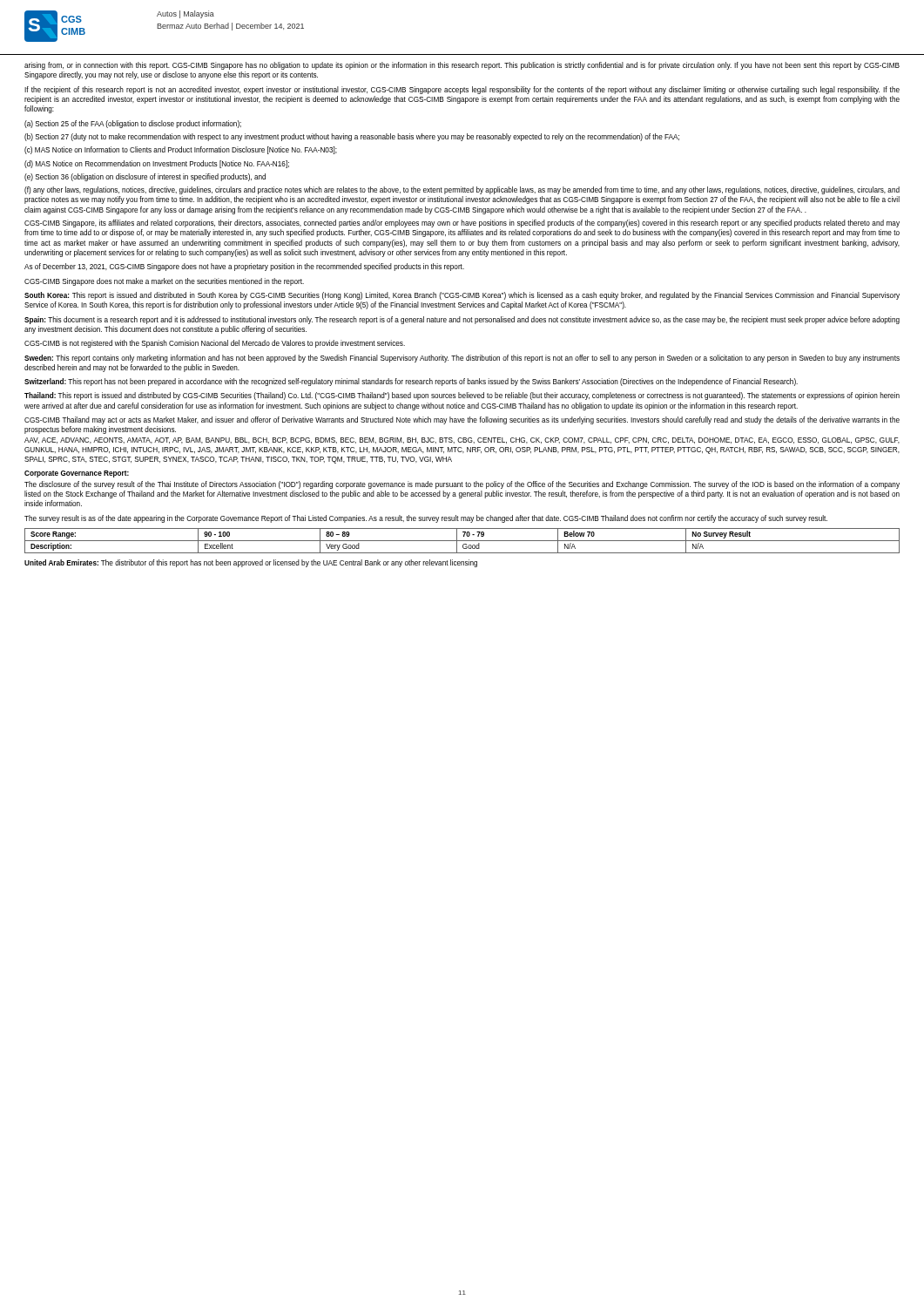
Task: Locate the text block that reads "As of December 13,"
Action: tap(244, 267)
